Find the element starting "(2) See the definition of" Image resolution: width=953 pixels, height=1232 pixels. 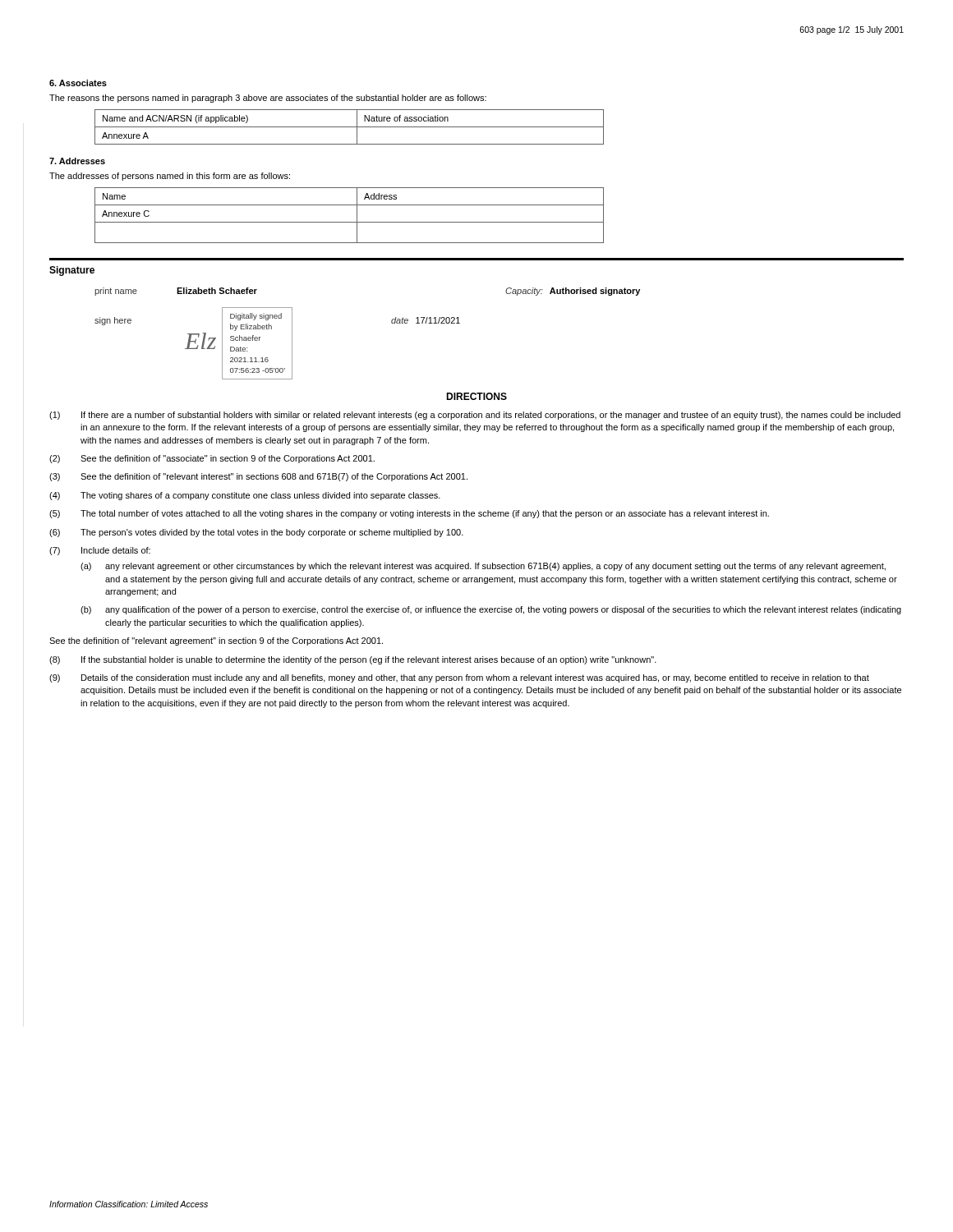(212, 459)
